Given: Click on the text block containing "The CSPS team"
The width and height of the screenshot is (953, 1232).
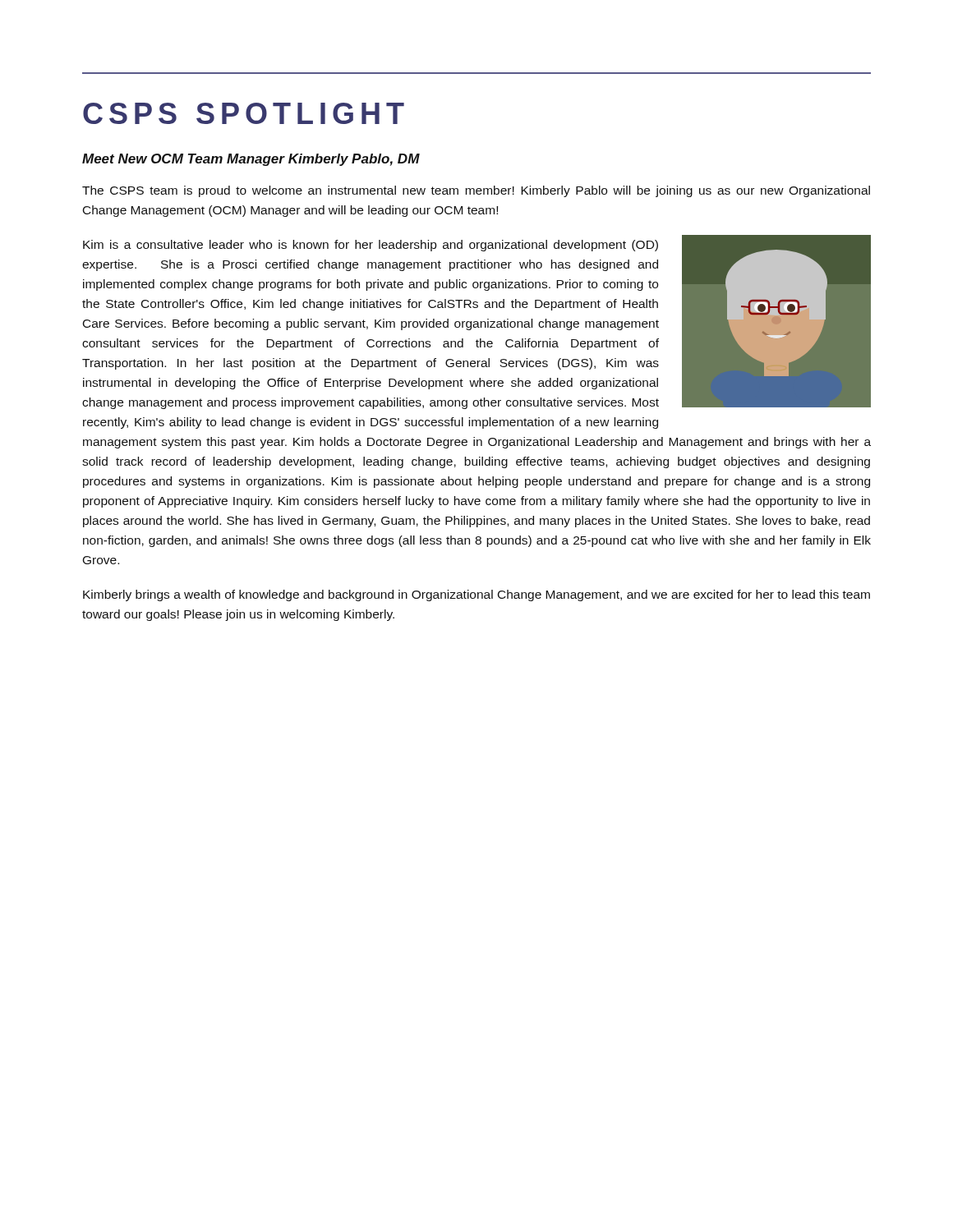Looking at the screenshot, I should coord(476,200).
